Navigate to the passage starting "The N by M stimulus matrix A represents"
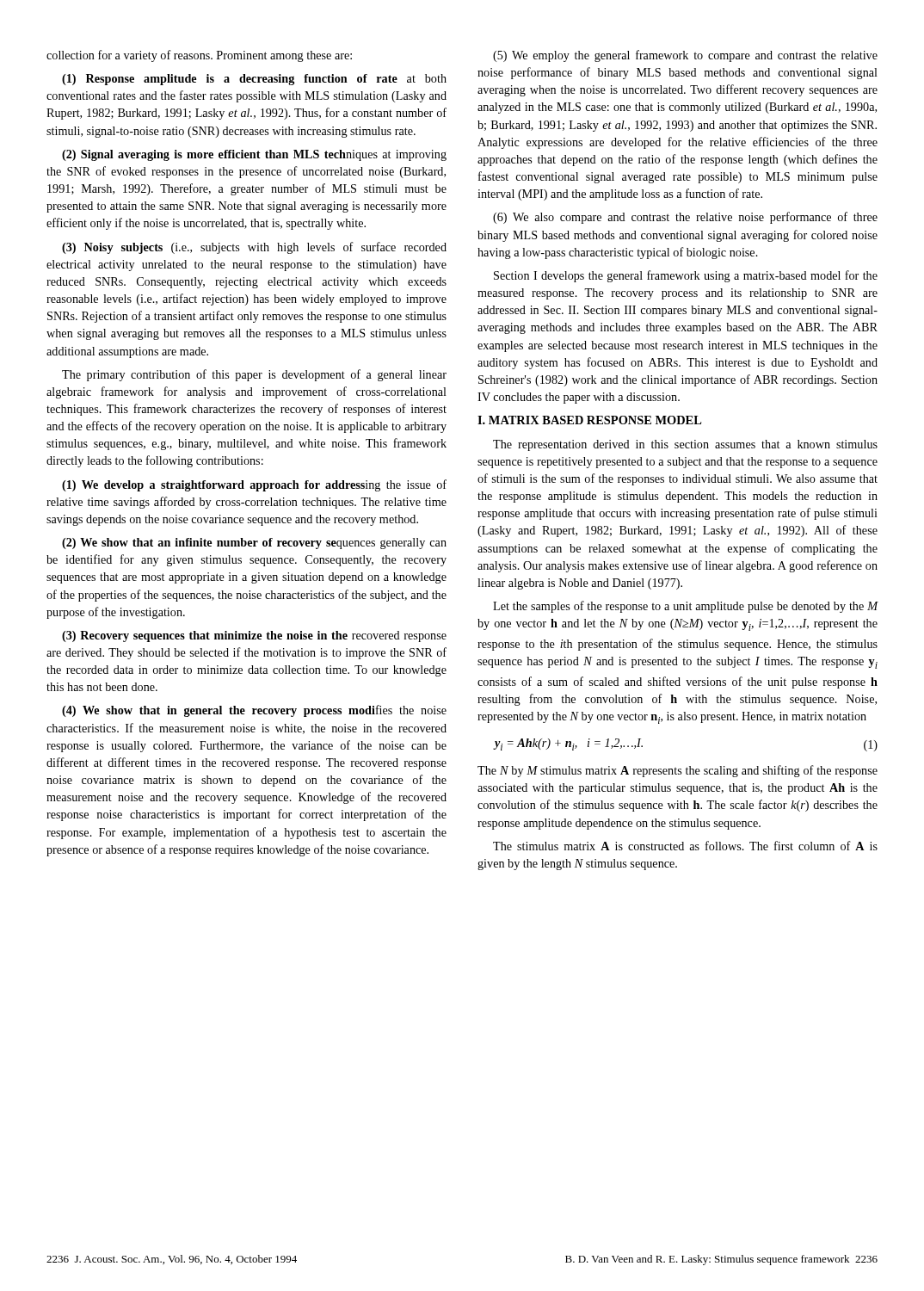The width and height of the screenshot is (924, 1291). click(x=678, y=796)
